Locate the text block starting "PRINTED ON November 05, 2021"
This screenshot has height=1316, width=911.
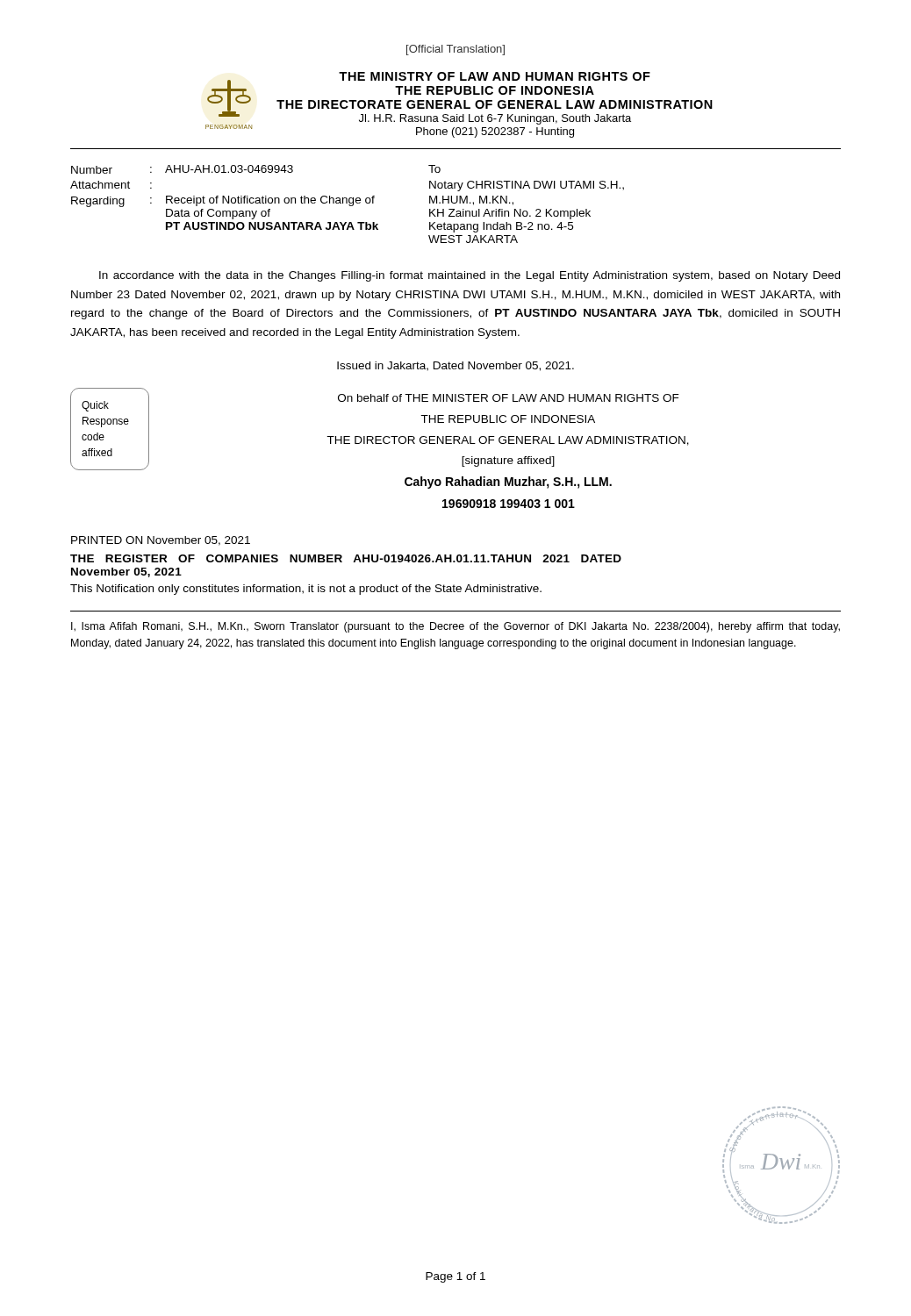tap(160, 540)
